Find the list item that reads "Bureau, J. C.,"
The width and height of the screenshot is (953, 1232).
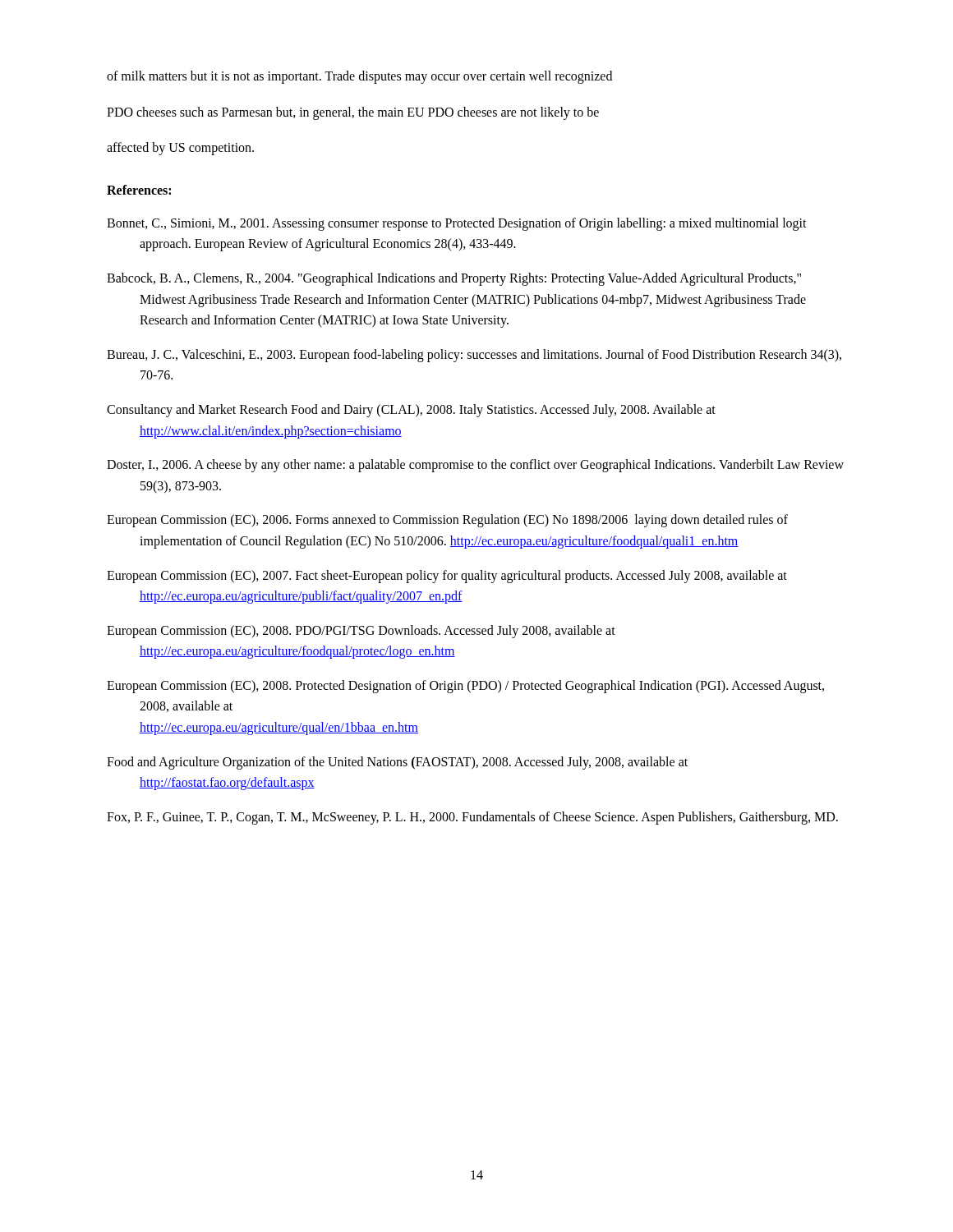point(474,365)
